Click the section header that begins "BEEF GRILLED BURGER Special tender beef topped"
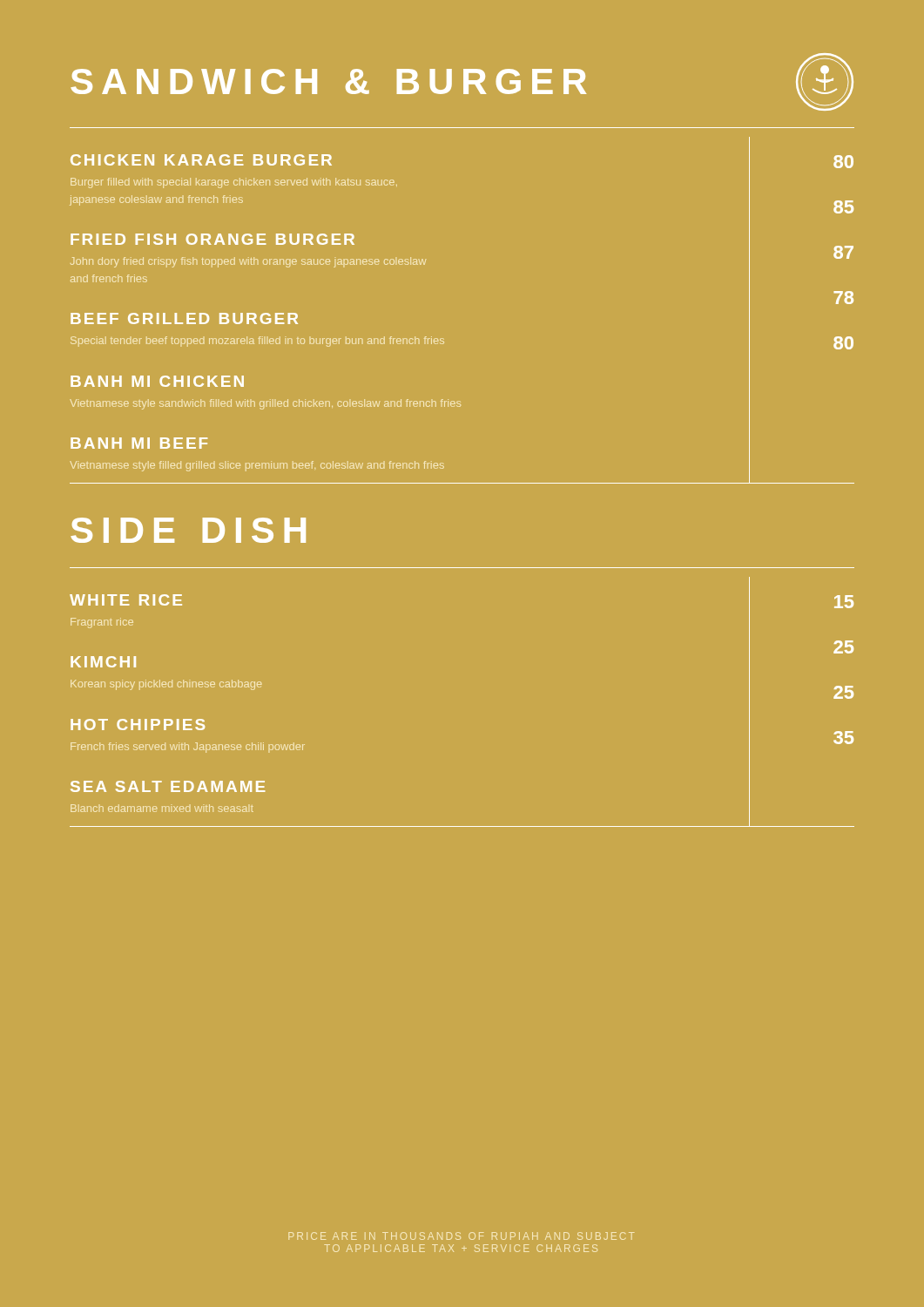The image size is (924, 1307). coord(396,329)
